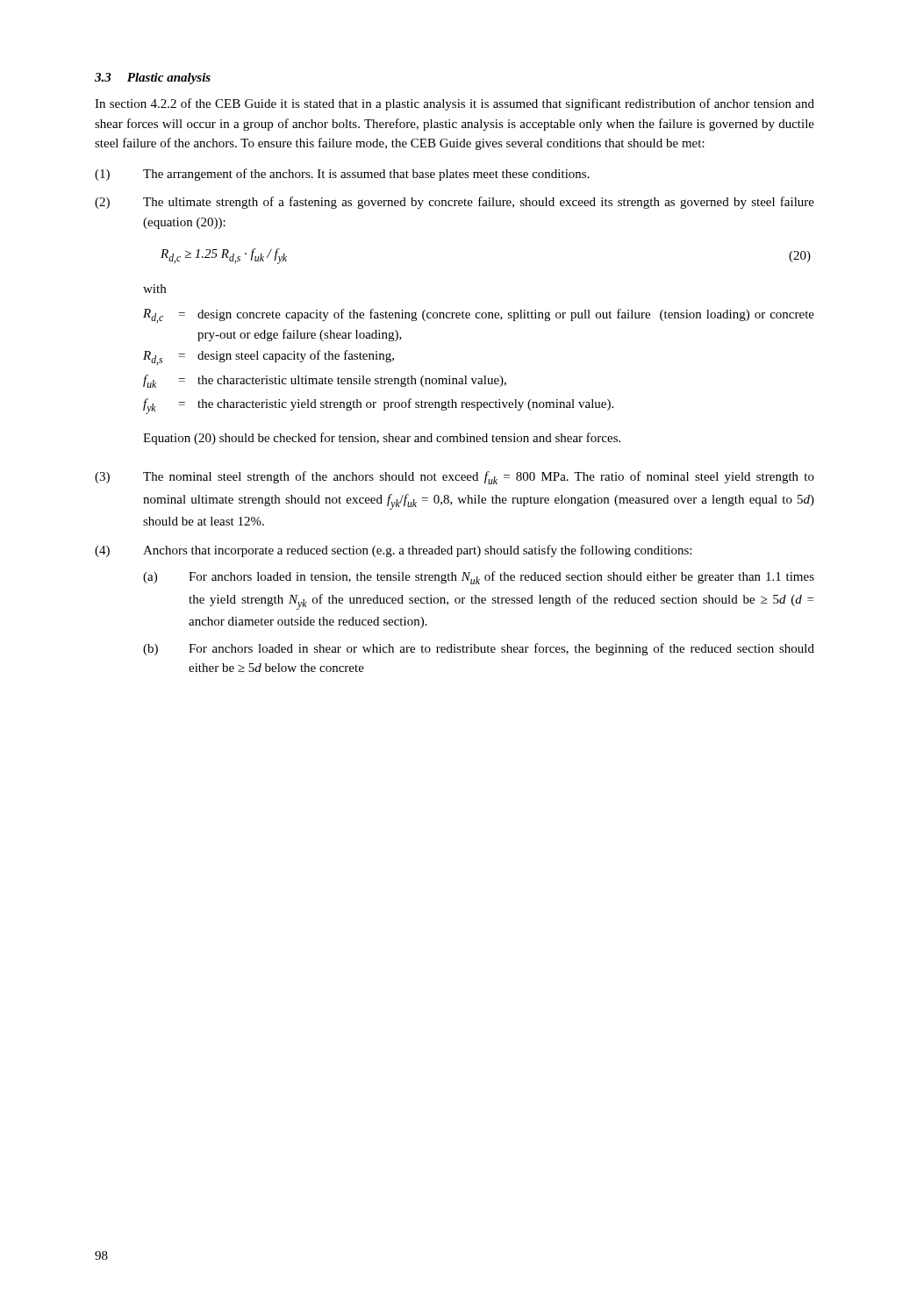This screenshot has width=909, height=1316.
Task: Where is the passage that starts "(1) The arrangement of the"?
Action: click(454, 173)
